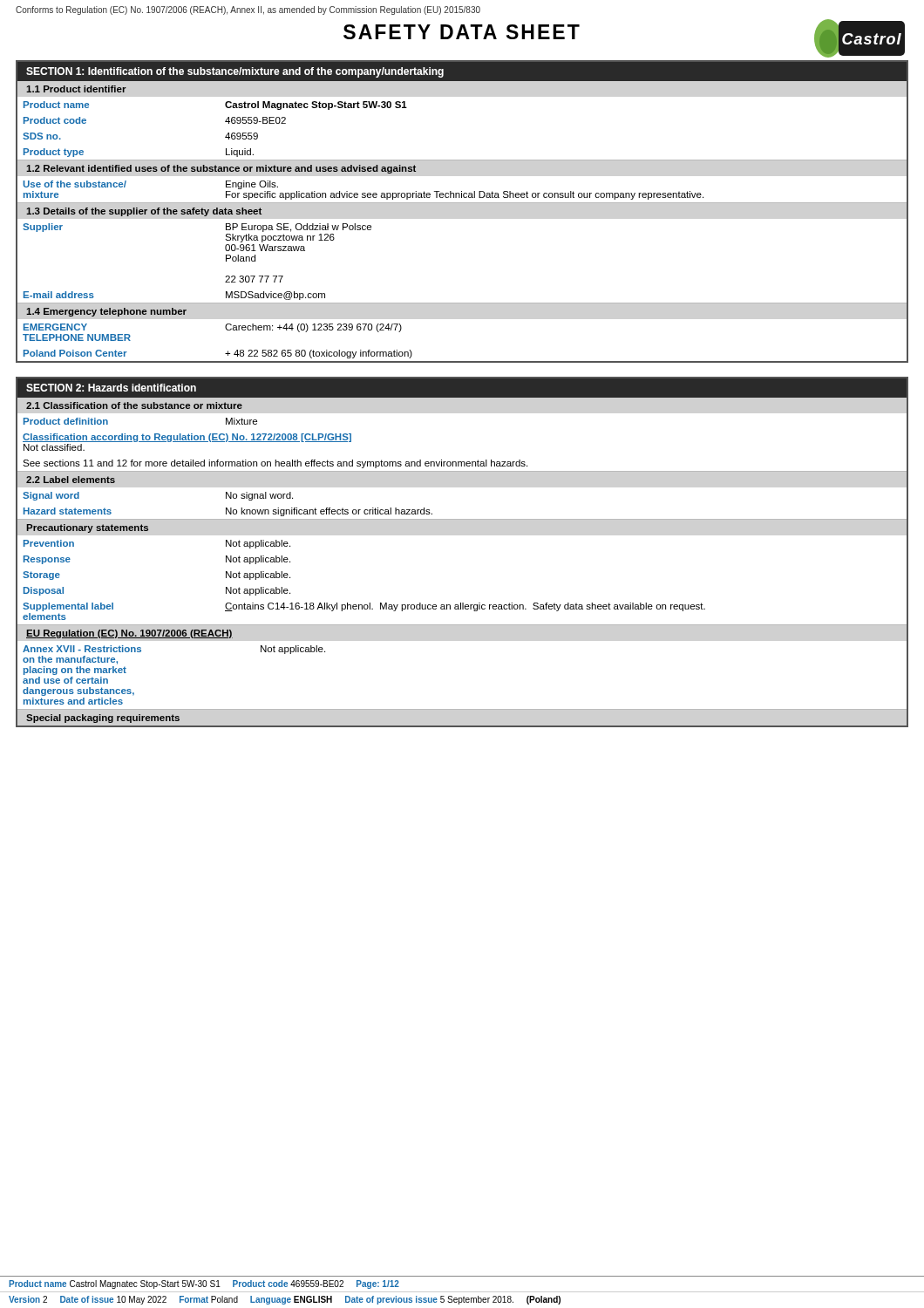Locate the text starting "2 Relevant identified uses of"
This screenshot has width=924, height=1308.
[221, 168]
